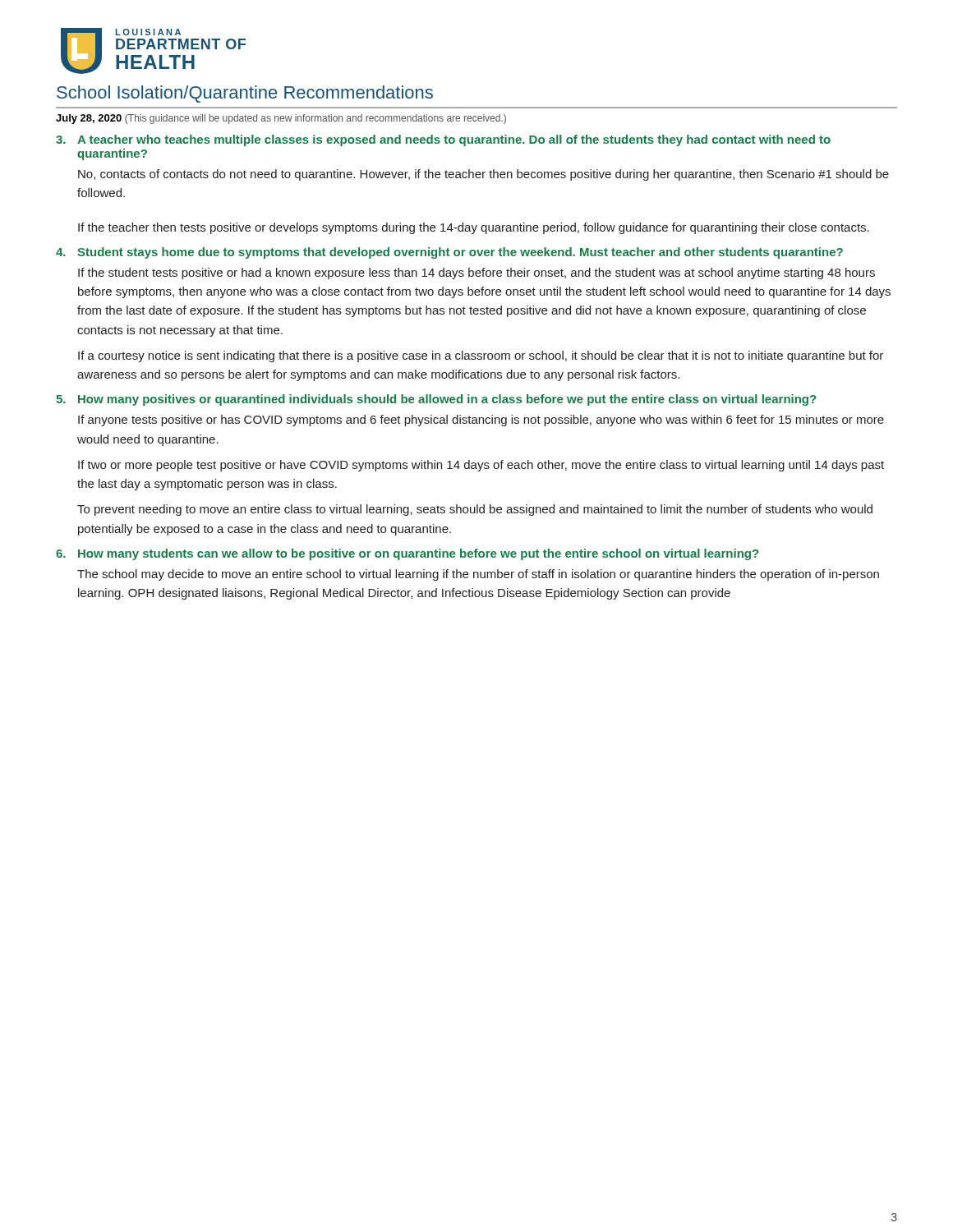953x1232 pixels.
Task: Locate the block of text that opens with "If a courtesy notice is"
Action: (480, 365)
